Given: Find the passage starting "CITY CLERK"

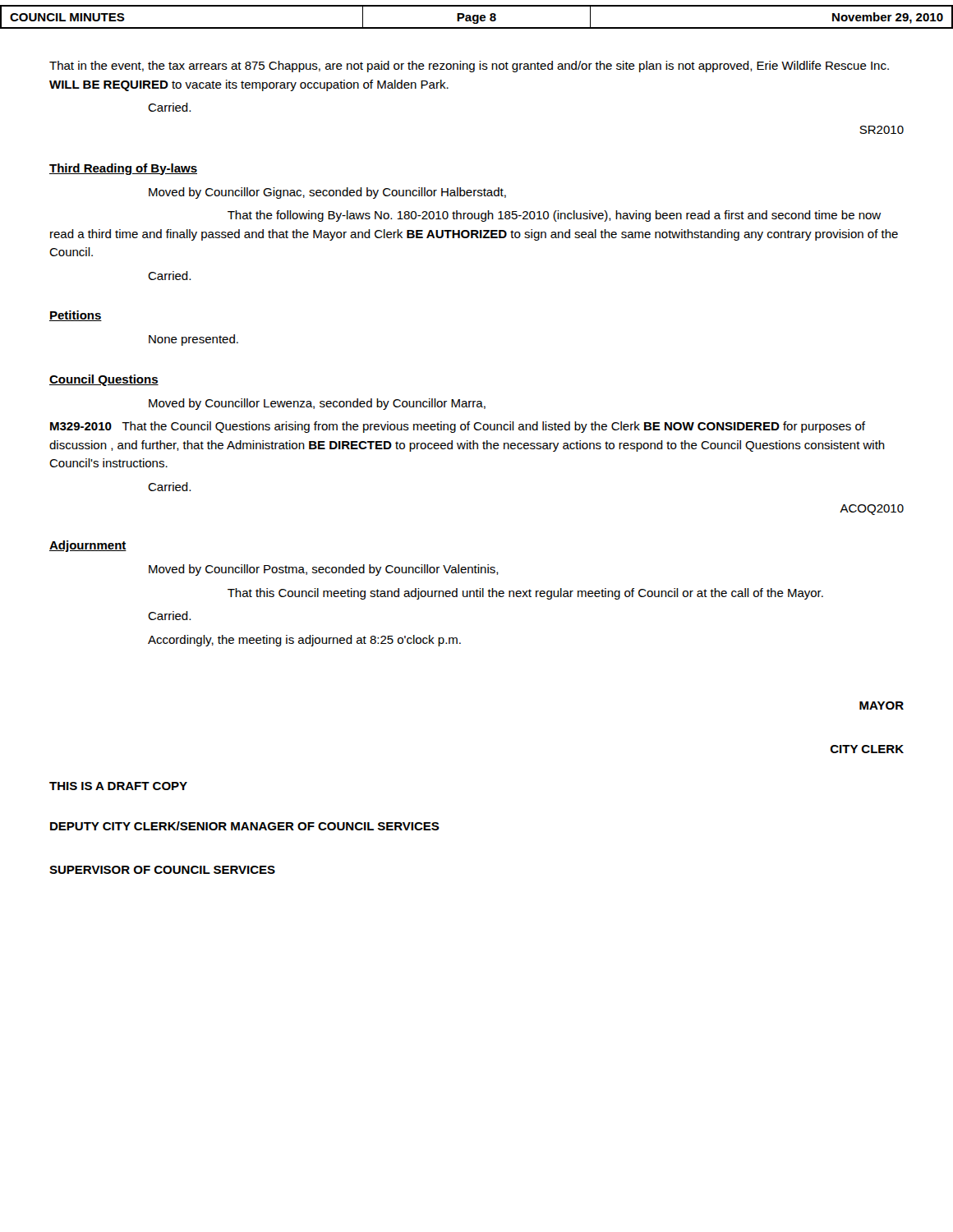Looking at the screenshot, I should tap(867, 749).
